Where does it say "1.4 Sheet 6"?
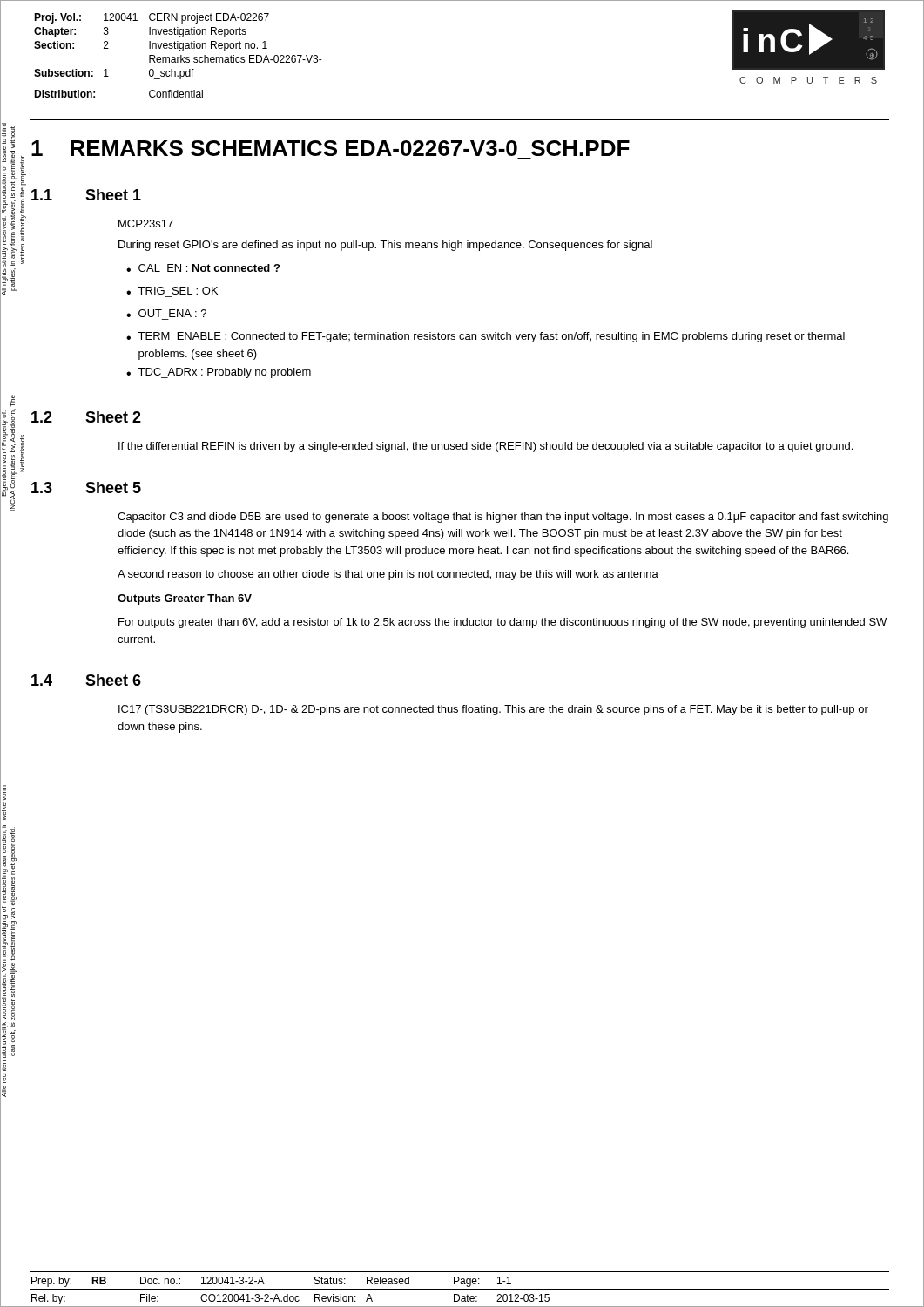924x1307 pixels. click(86, 681)
